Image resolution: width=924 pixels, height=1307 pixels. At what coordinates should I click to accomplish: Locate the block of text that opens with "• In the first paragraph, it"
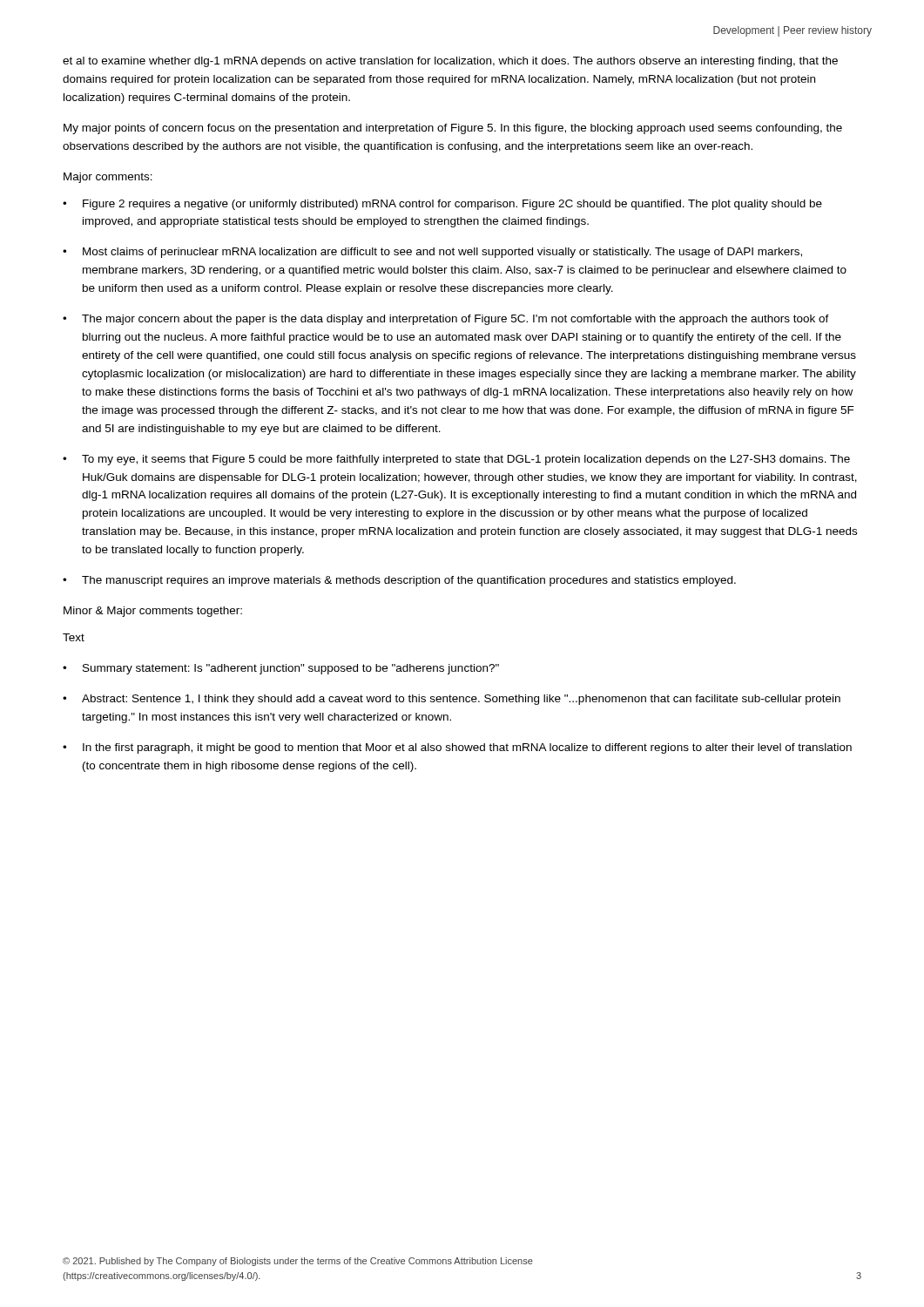[x=462, y=757]
